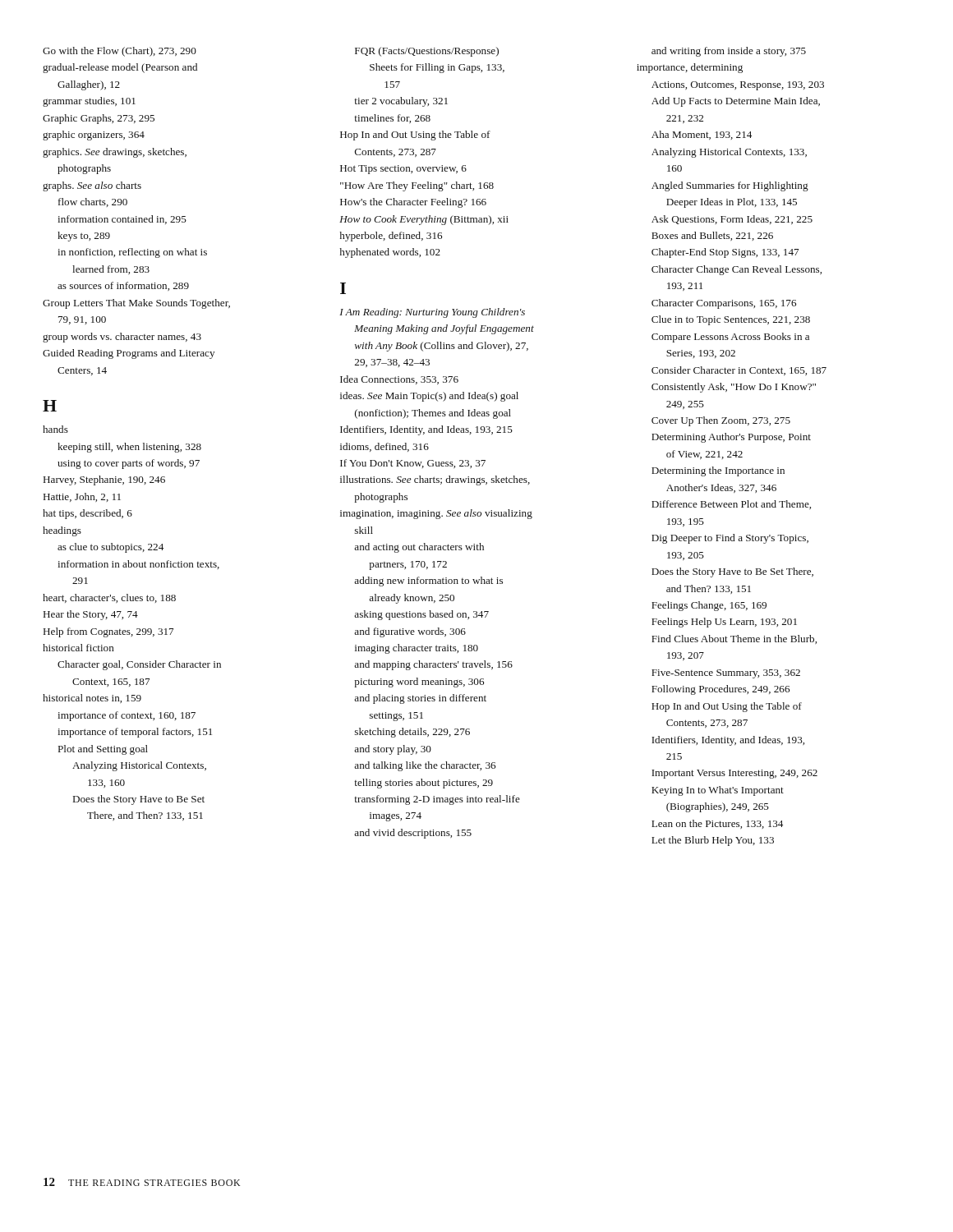Click on the block starting "I Am Reading: Nurturing Young Children'sMeaning Making"

tap(476, 573)
